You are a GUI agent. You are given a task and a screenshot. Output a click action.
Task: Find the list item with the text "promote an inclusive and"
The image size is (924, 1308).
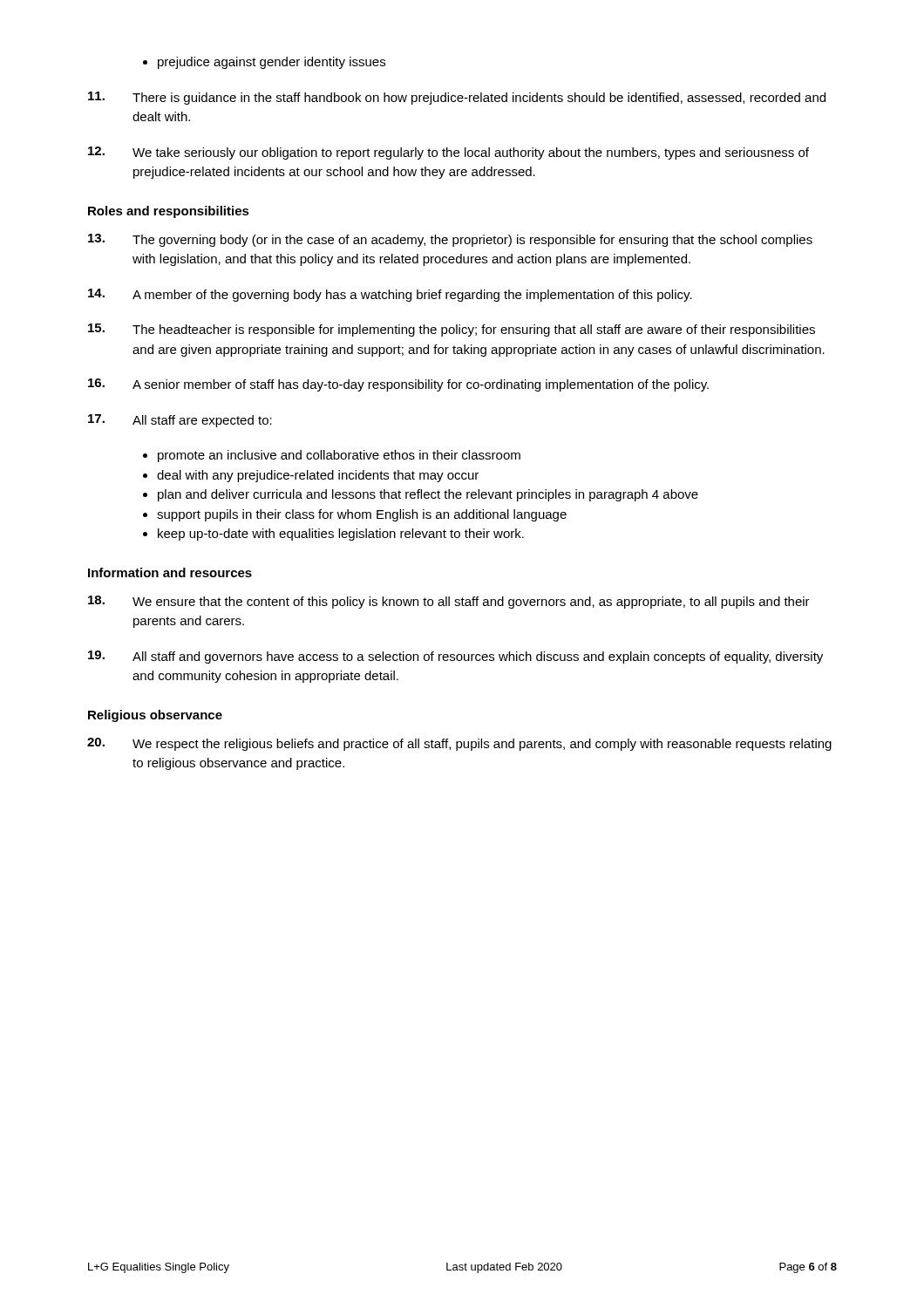click(x=497, y=455)
